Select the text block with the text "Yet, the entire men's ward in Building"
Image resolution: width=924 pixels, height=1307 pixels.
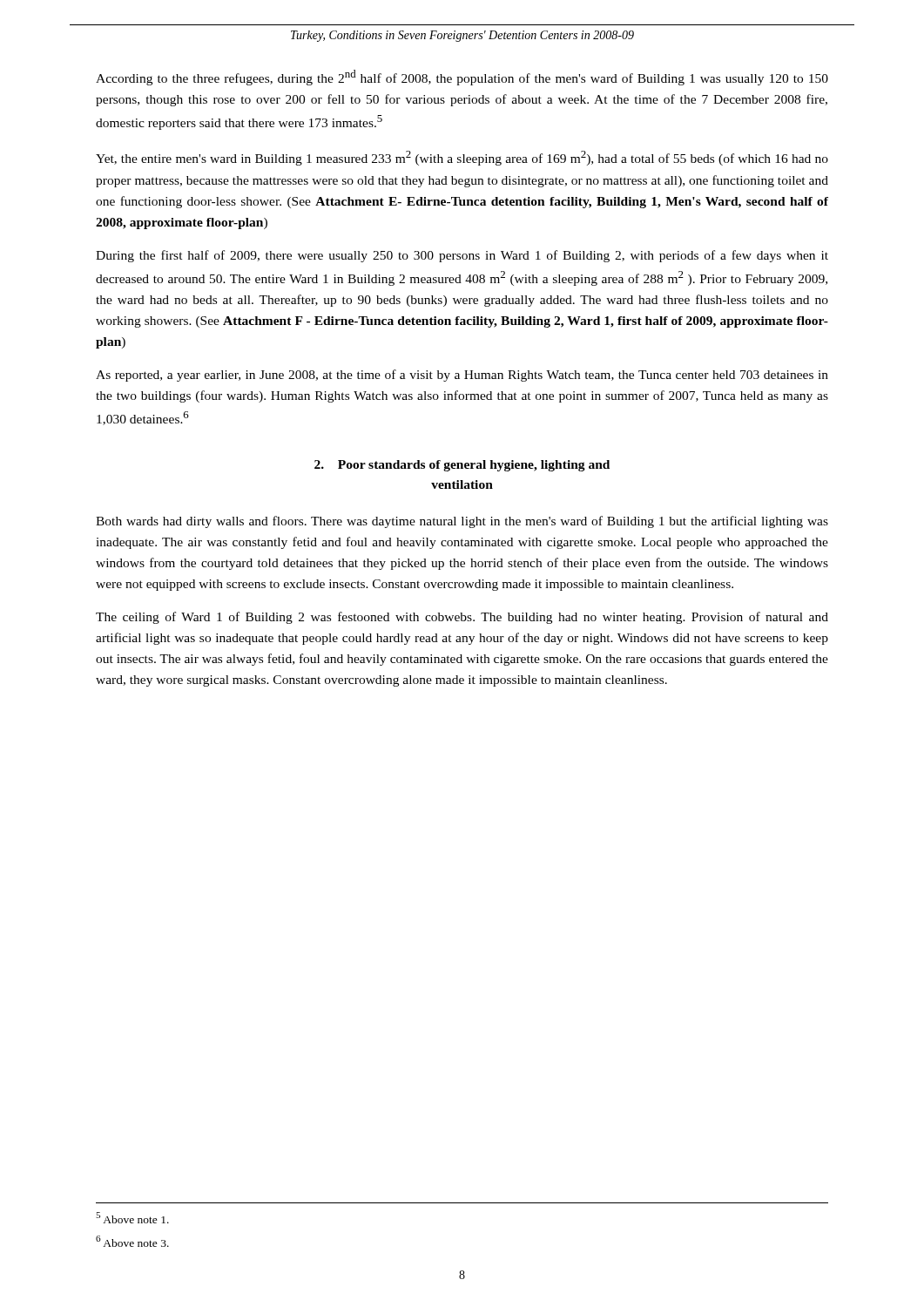[462, 188]
